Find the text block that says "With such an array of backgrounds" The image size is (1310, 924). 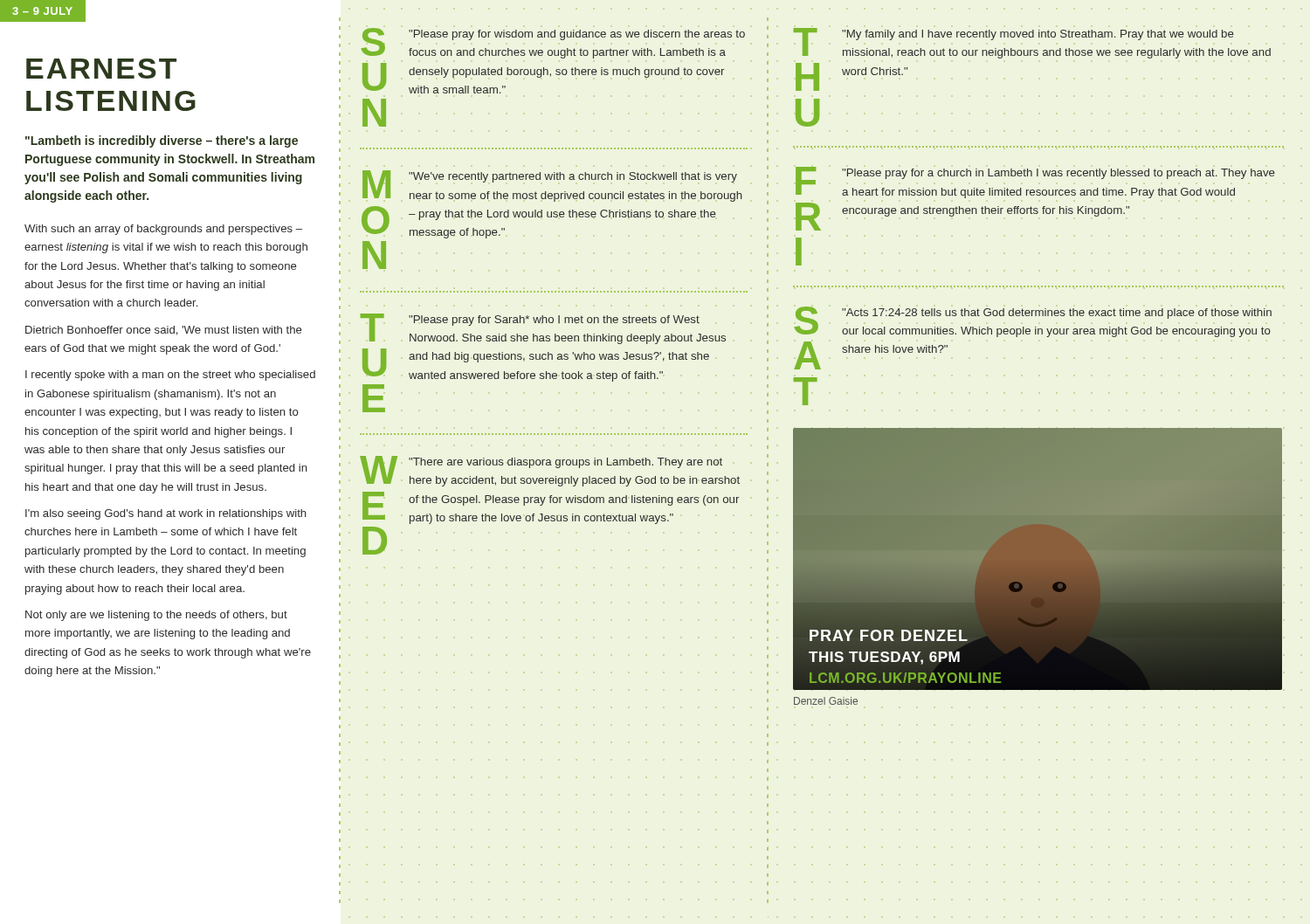coord(170,449)
